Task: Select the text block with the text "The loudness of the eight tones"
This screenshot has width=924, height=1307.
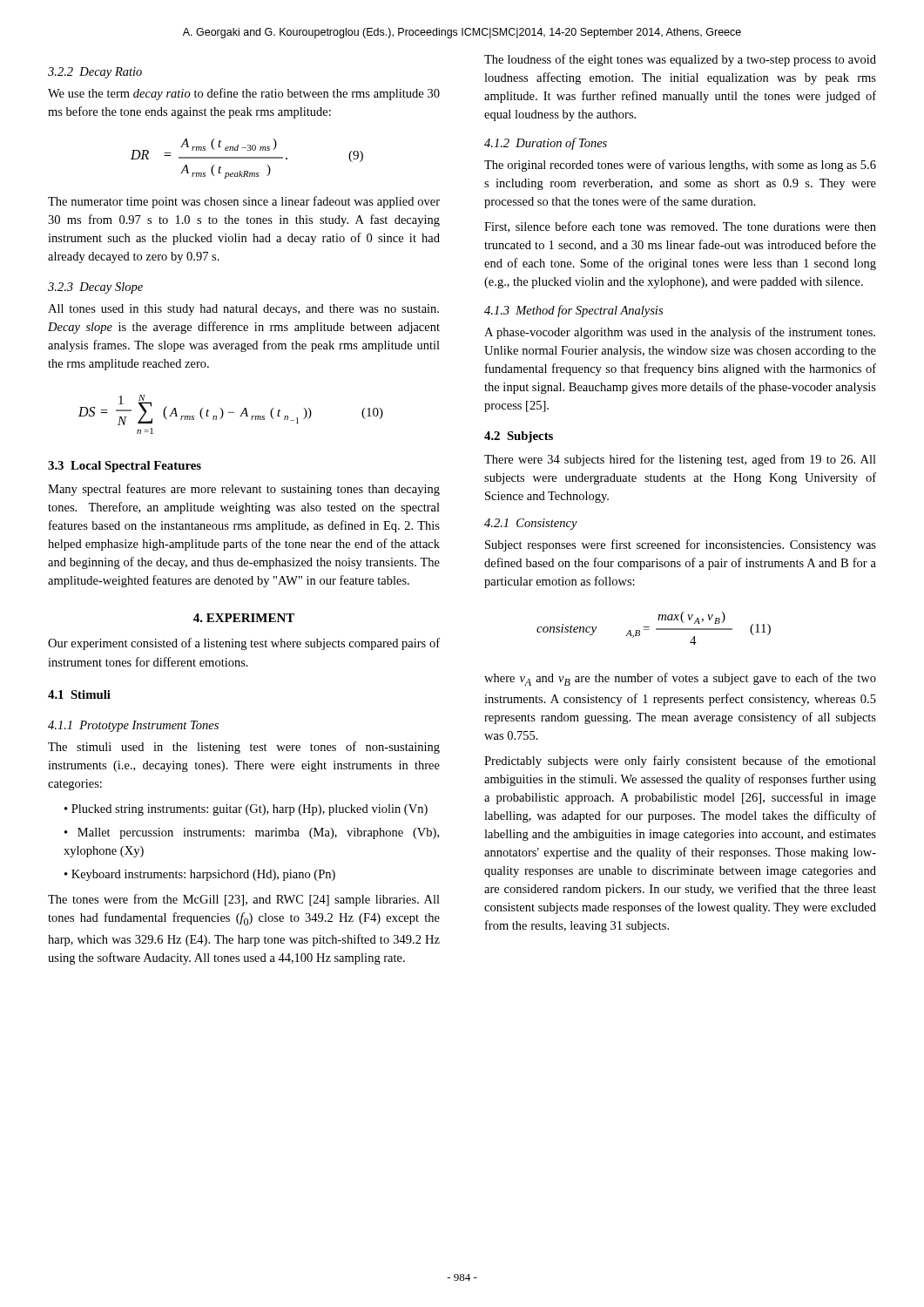Action: (x=680, y=87)
